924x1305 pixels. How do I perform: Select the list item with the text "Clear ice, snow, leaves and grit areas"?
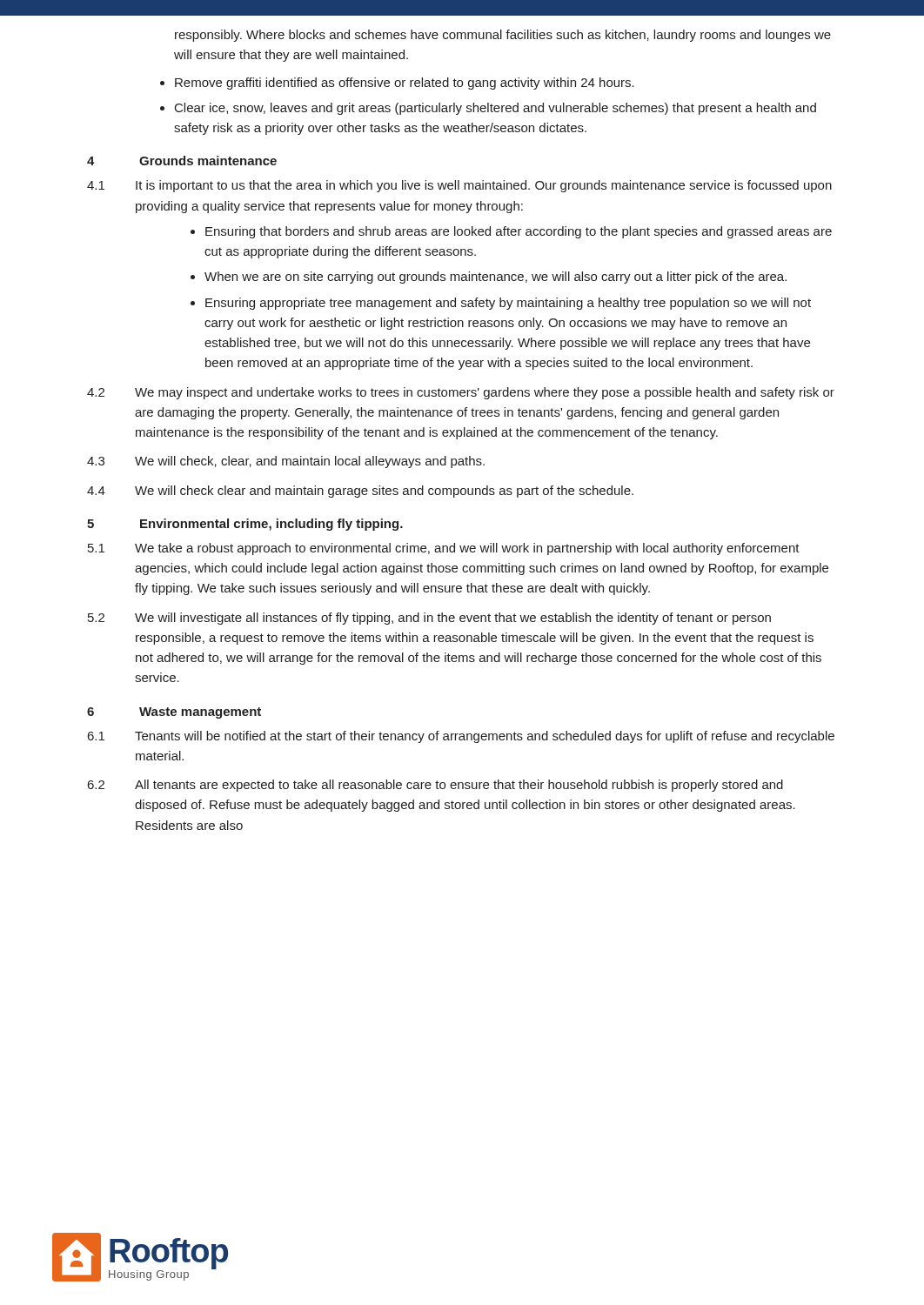point(495,117)
